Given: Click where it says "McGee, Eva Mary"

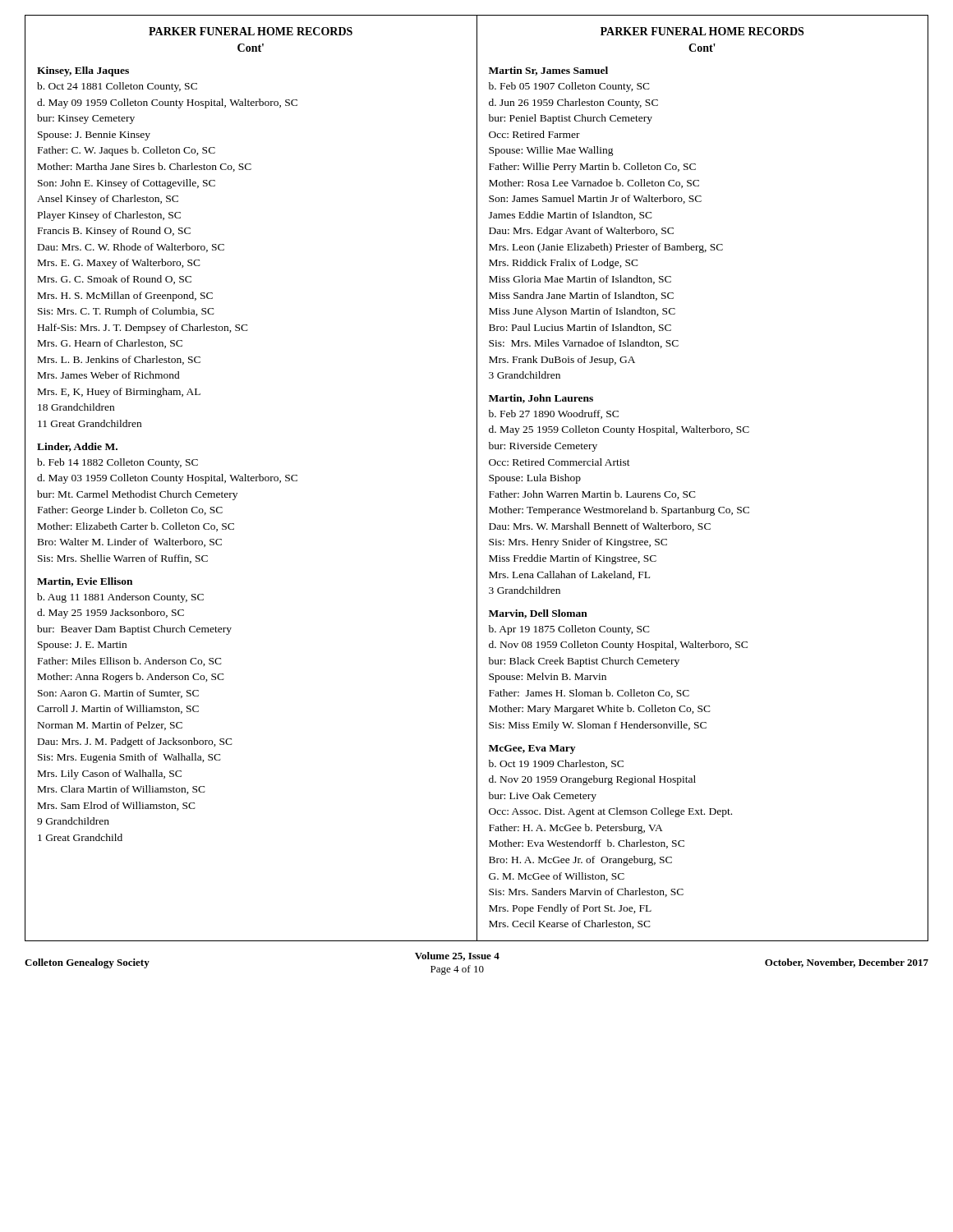Looking at the screenshot, I should [x=532, y=747].
